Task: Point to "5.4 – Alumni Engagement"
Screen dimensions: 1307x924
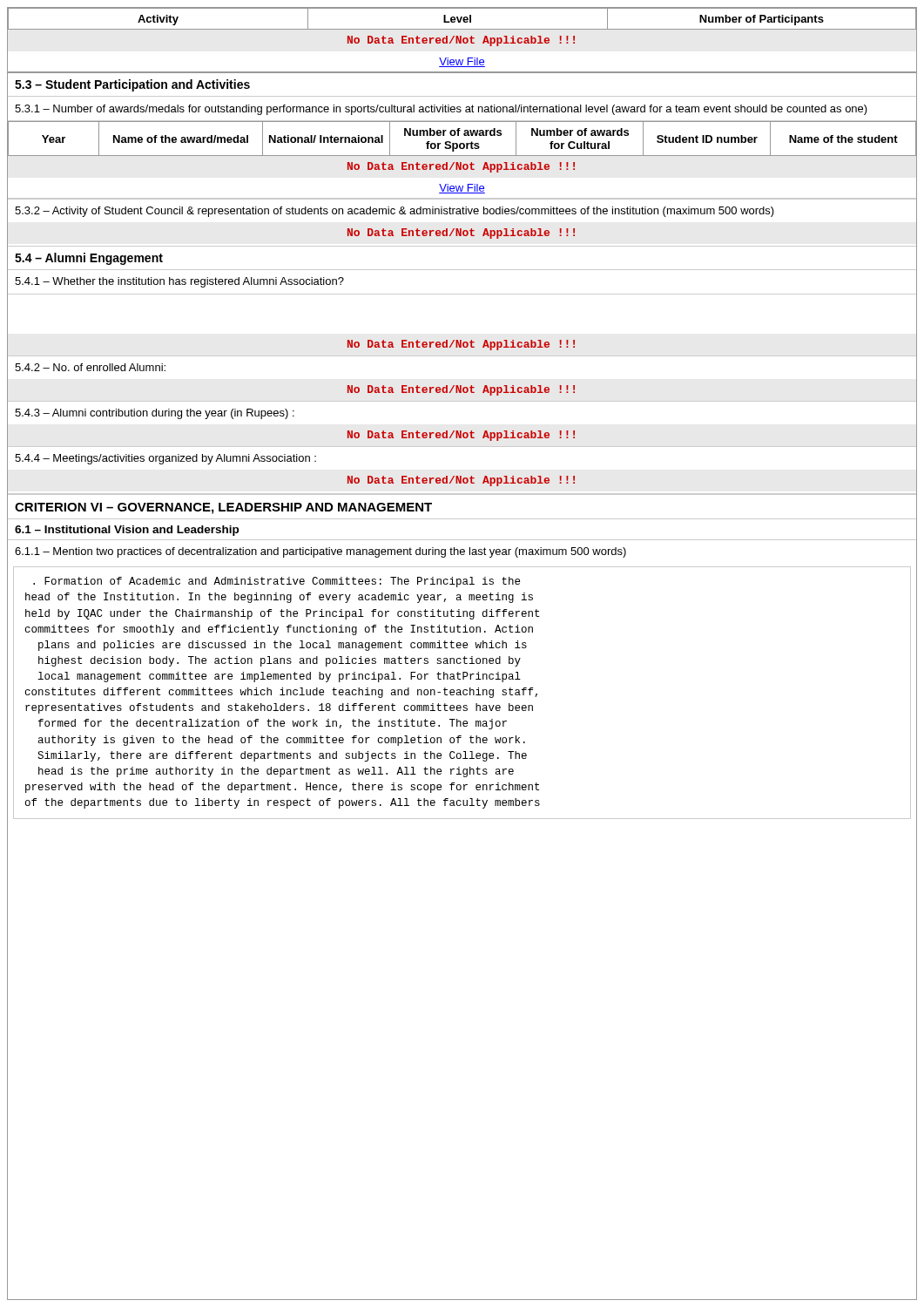Action: coord(89,258)
